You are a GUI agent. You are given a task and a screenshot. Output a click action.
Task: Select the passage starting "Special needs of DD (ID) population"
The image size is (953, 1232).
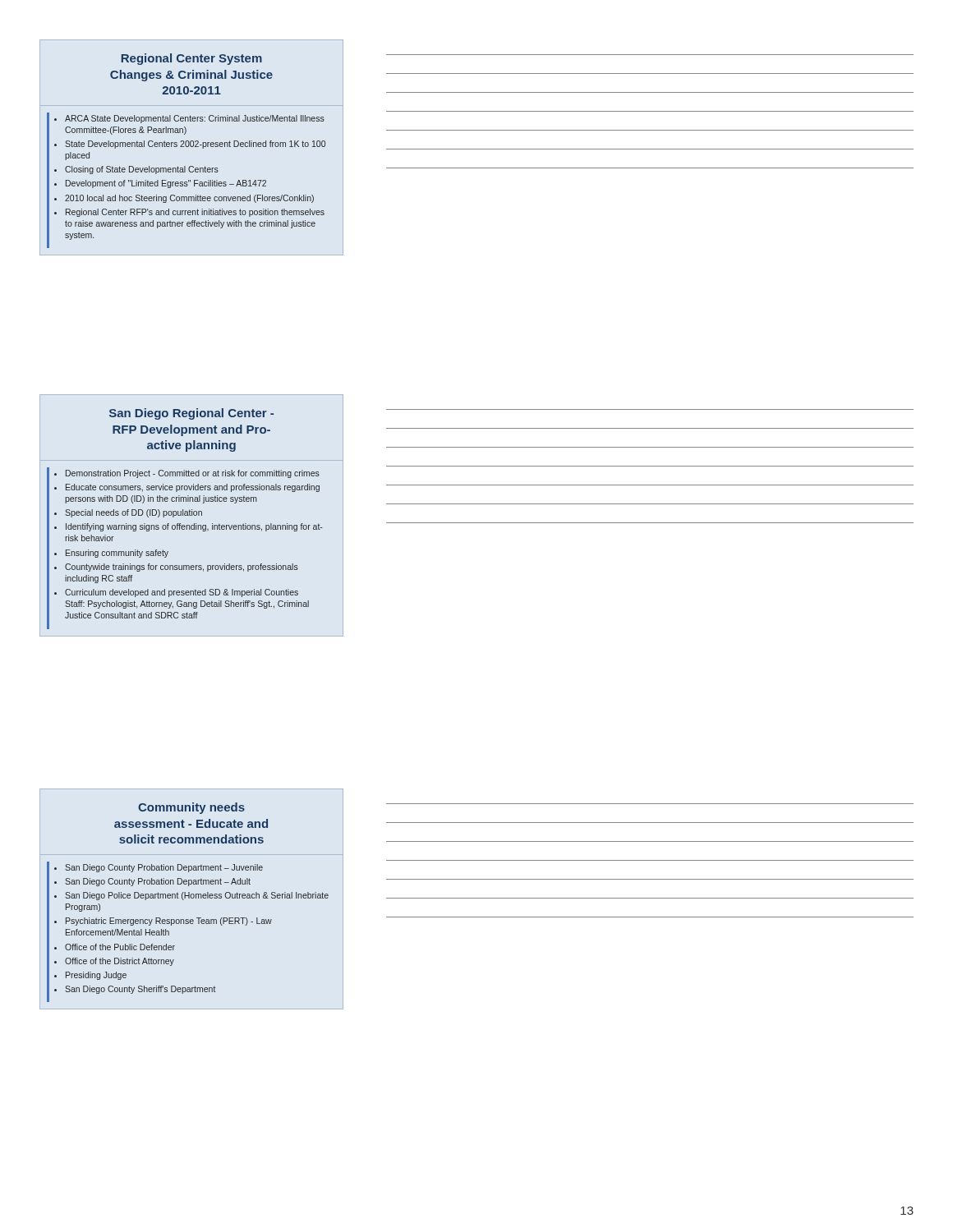coord(134,513)
